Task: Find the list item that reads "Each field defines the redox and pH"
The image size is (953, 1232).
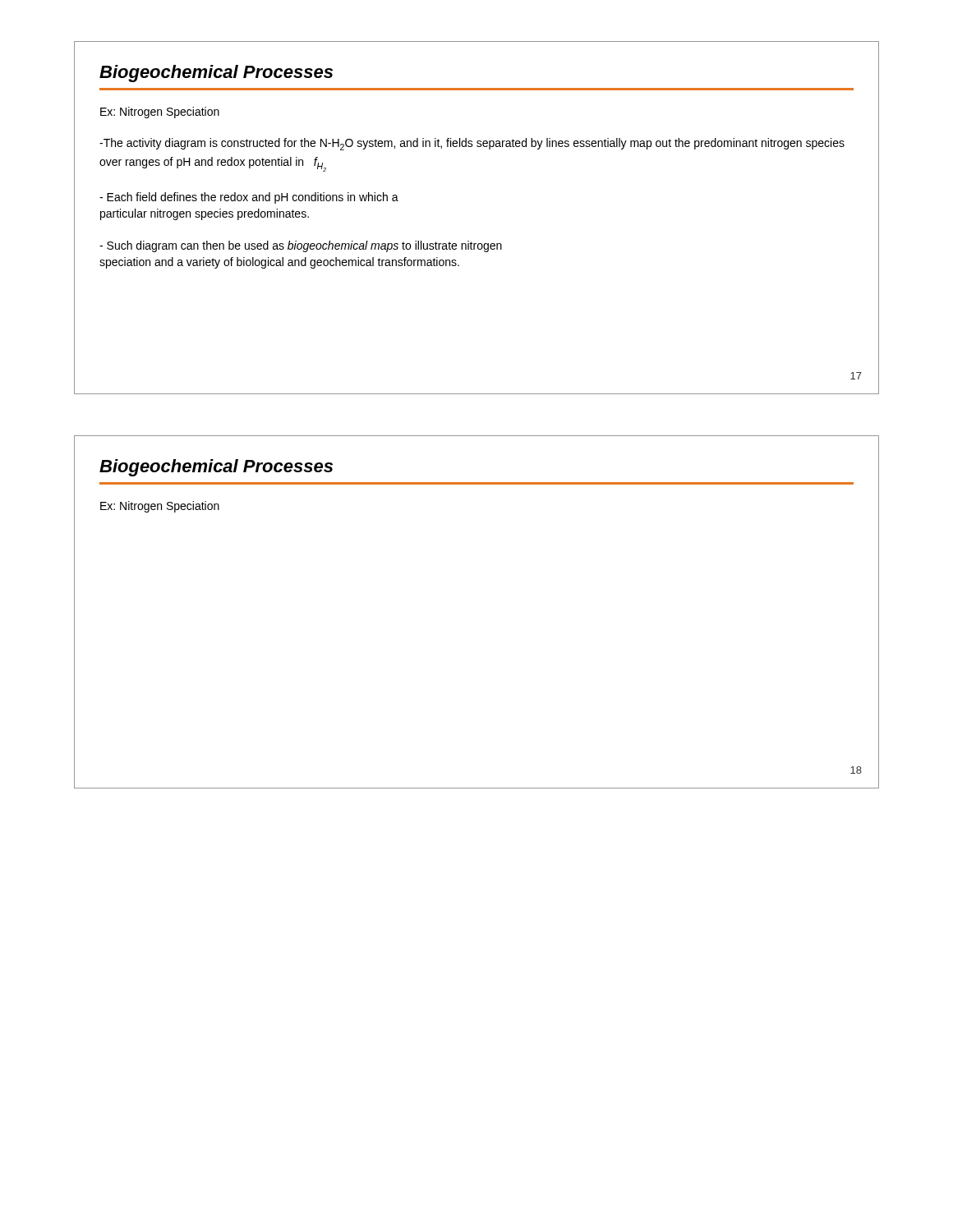Action: (x=249, y=205)
